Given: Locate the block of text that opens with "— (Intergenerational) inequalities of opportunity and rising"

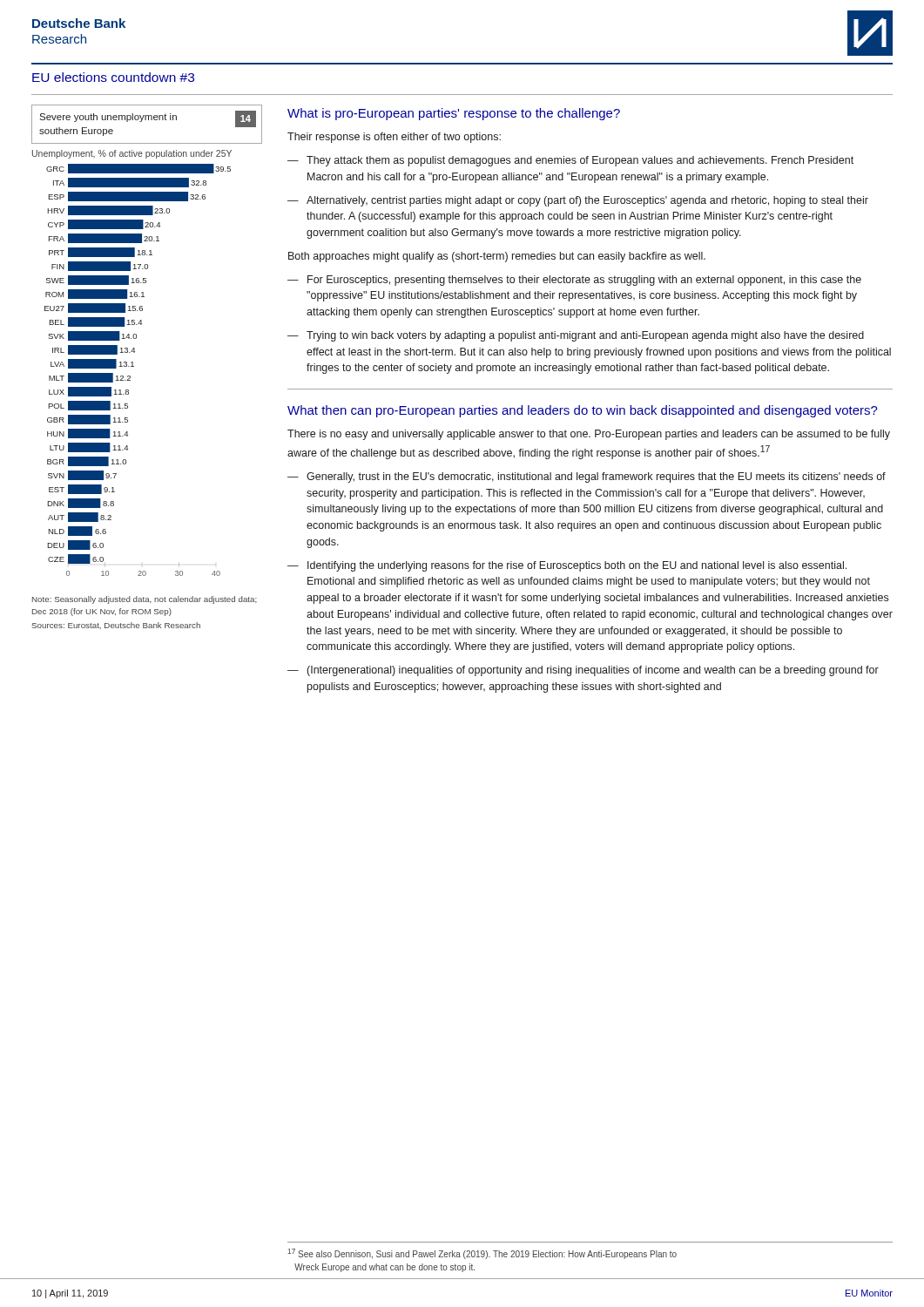Looking at the screenshot, I should (x=590, y=679).
